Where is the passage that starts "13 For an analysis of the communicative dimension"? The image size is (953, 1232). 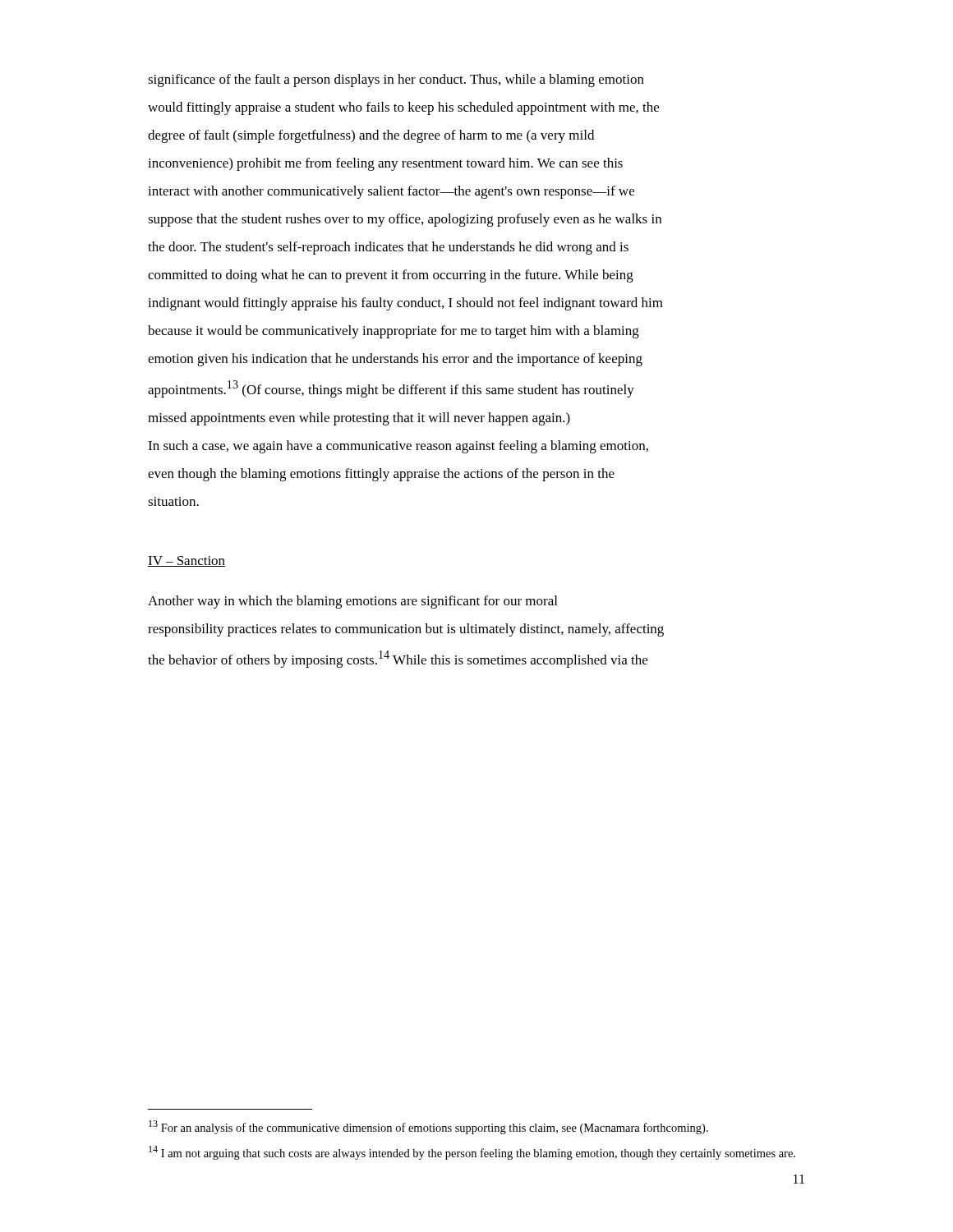coord(428,1126)
